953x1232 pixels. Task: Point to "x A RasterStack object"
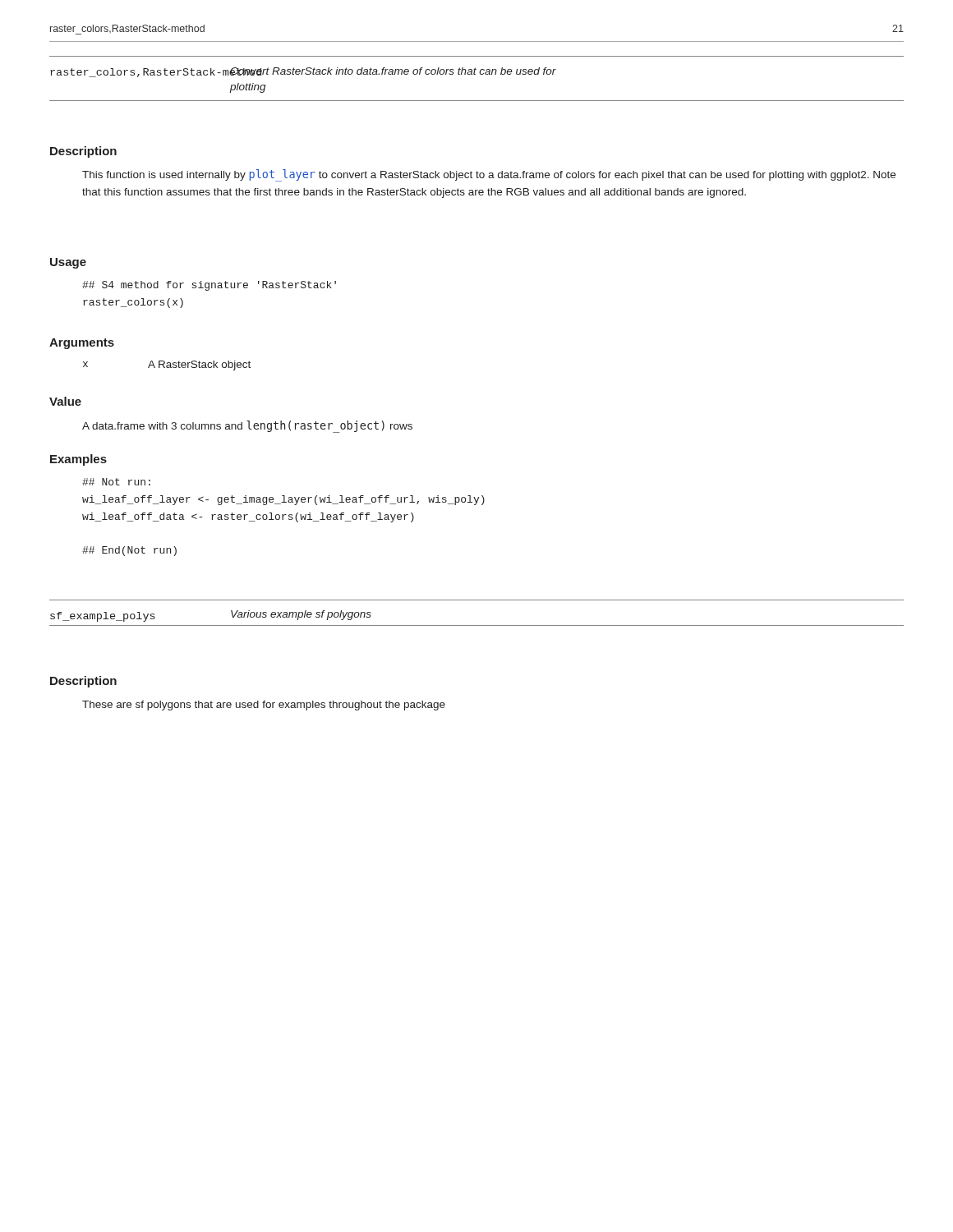(166, 364)
